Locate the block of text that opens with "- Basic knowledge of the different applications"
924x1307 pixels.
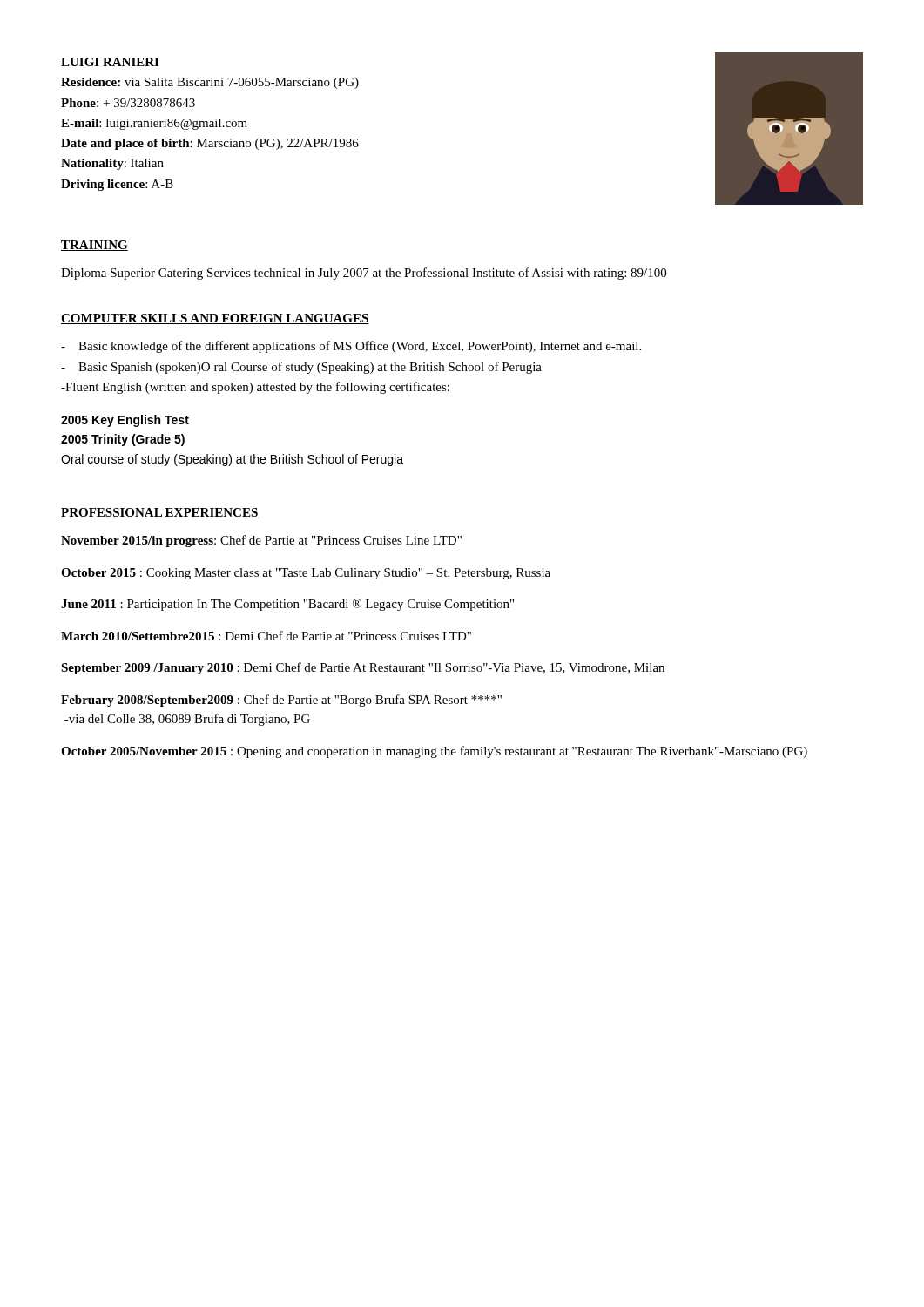click(351, 346)
